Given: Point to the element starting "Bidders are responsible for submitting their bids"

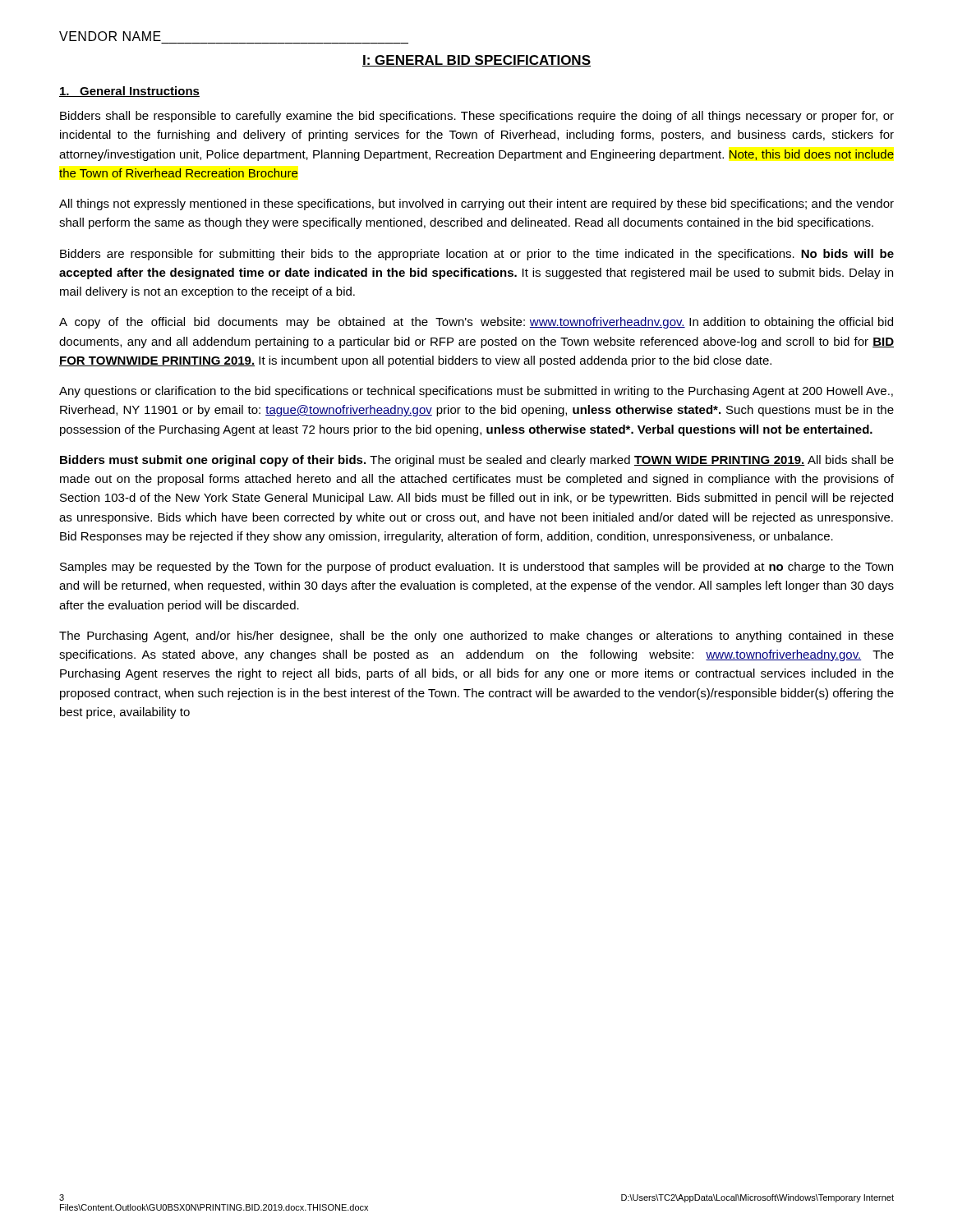Looking at the screenshot, I should (x=476, y=272).
